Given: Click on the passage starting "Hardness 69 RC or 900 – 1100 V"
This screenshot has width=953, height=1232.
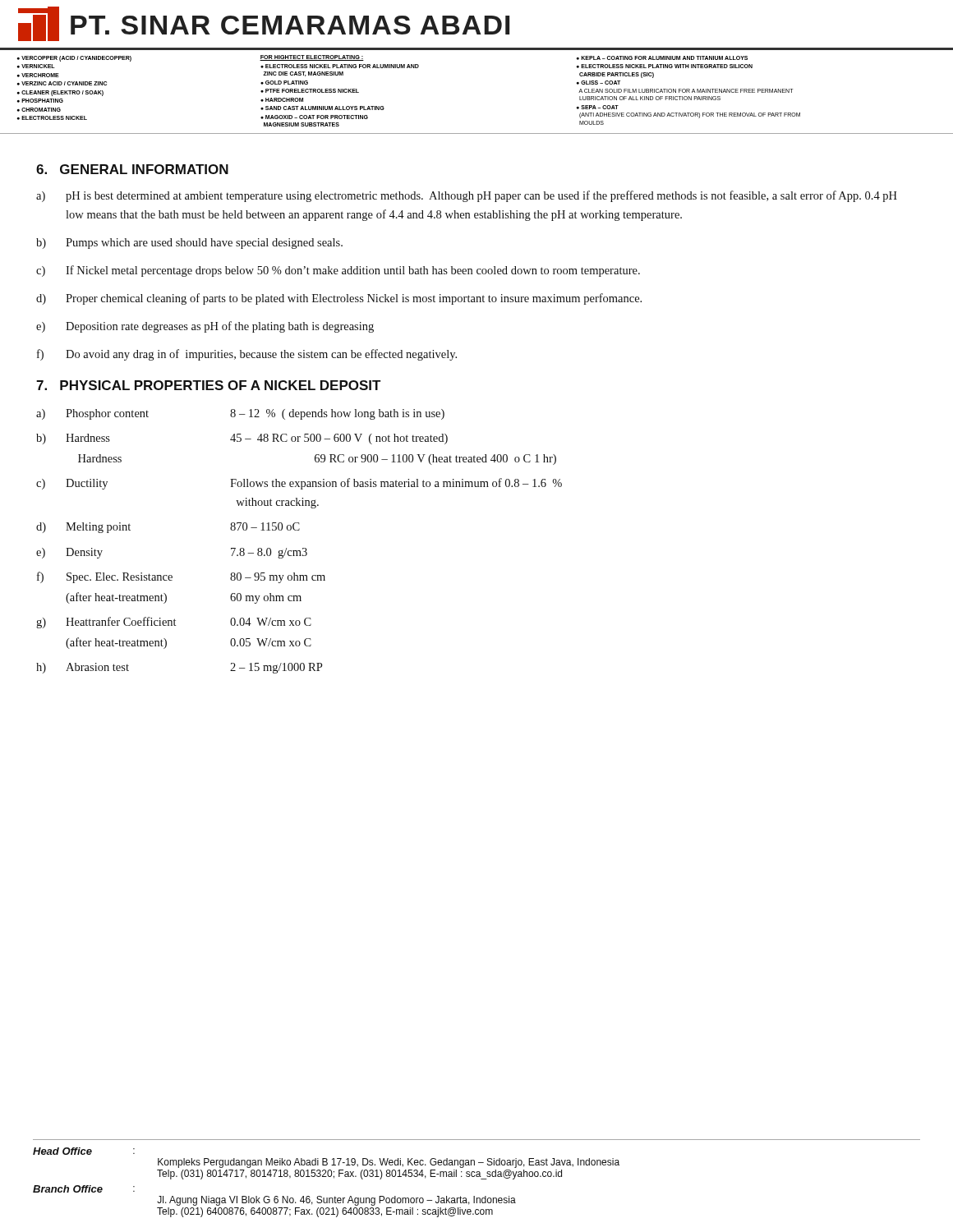Looking at the screenshot, I should click(x=338, y=458).
